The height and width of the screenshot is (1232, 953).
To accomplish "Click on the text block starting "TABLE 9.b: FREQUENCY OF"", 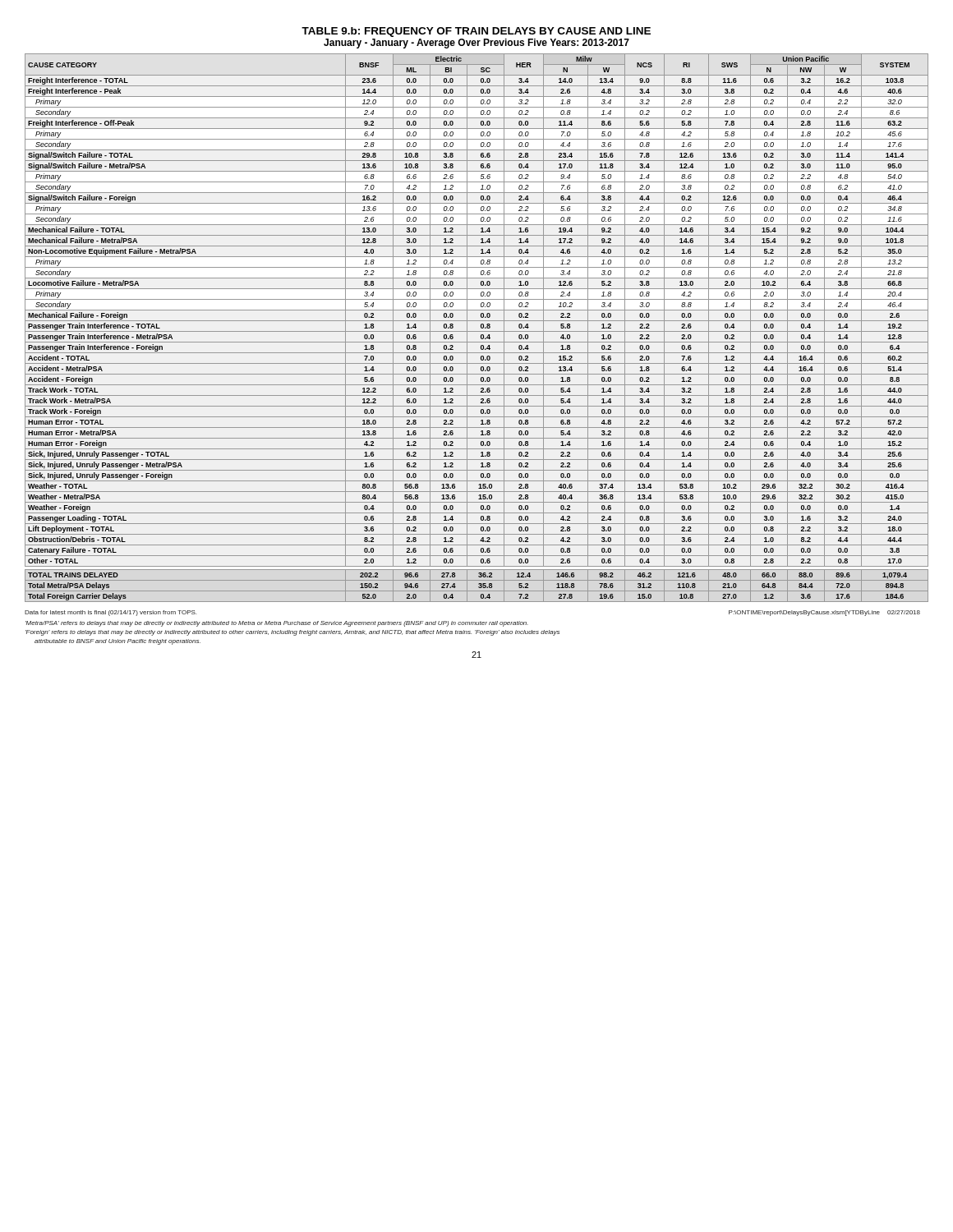I will (x=476, y=37).
